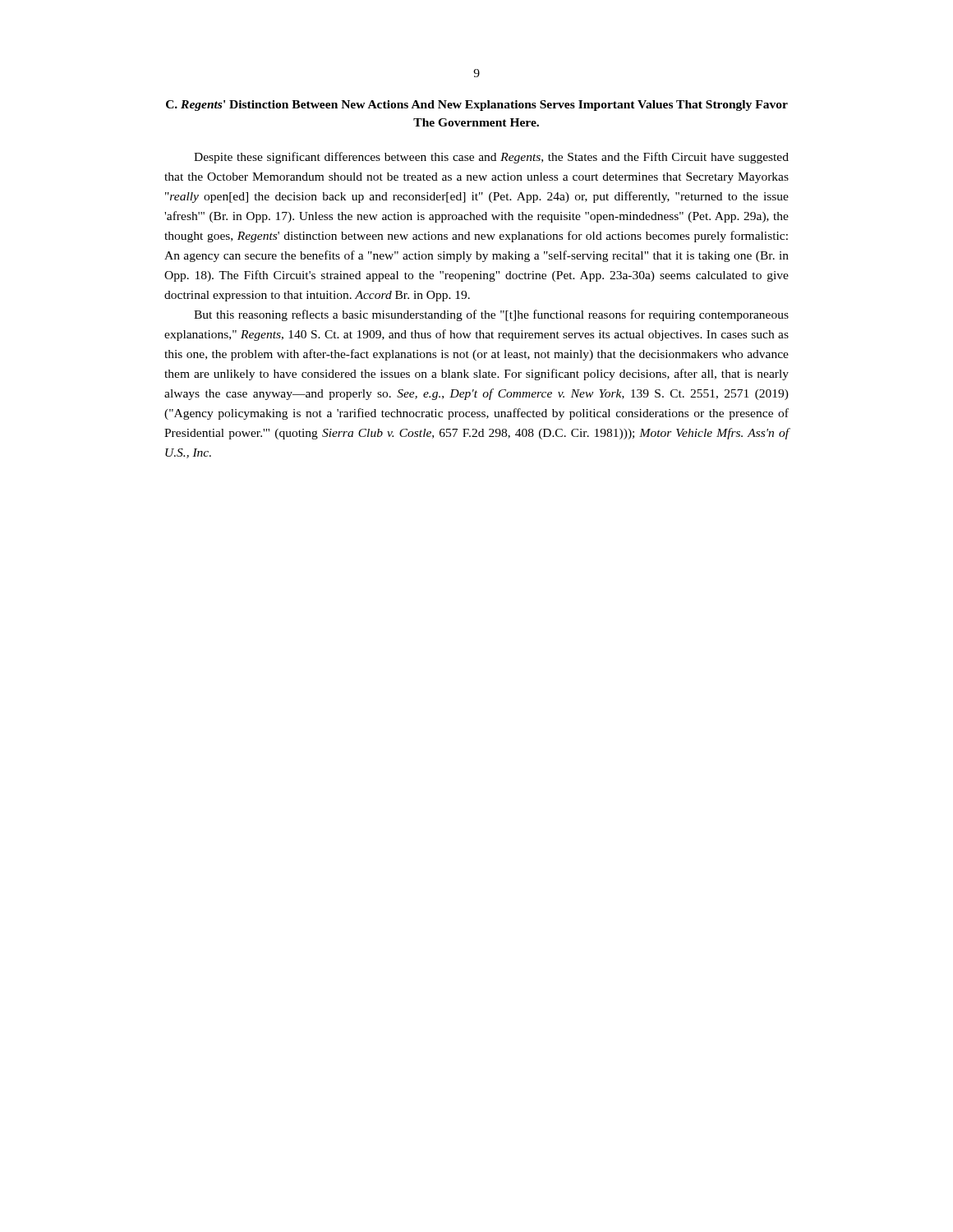The image size is (953, 1232).
Task: Find the passage starting "Despite these significant differences between this case"
Action: (x=476, y=225)
